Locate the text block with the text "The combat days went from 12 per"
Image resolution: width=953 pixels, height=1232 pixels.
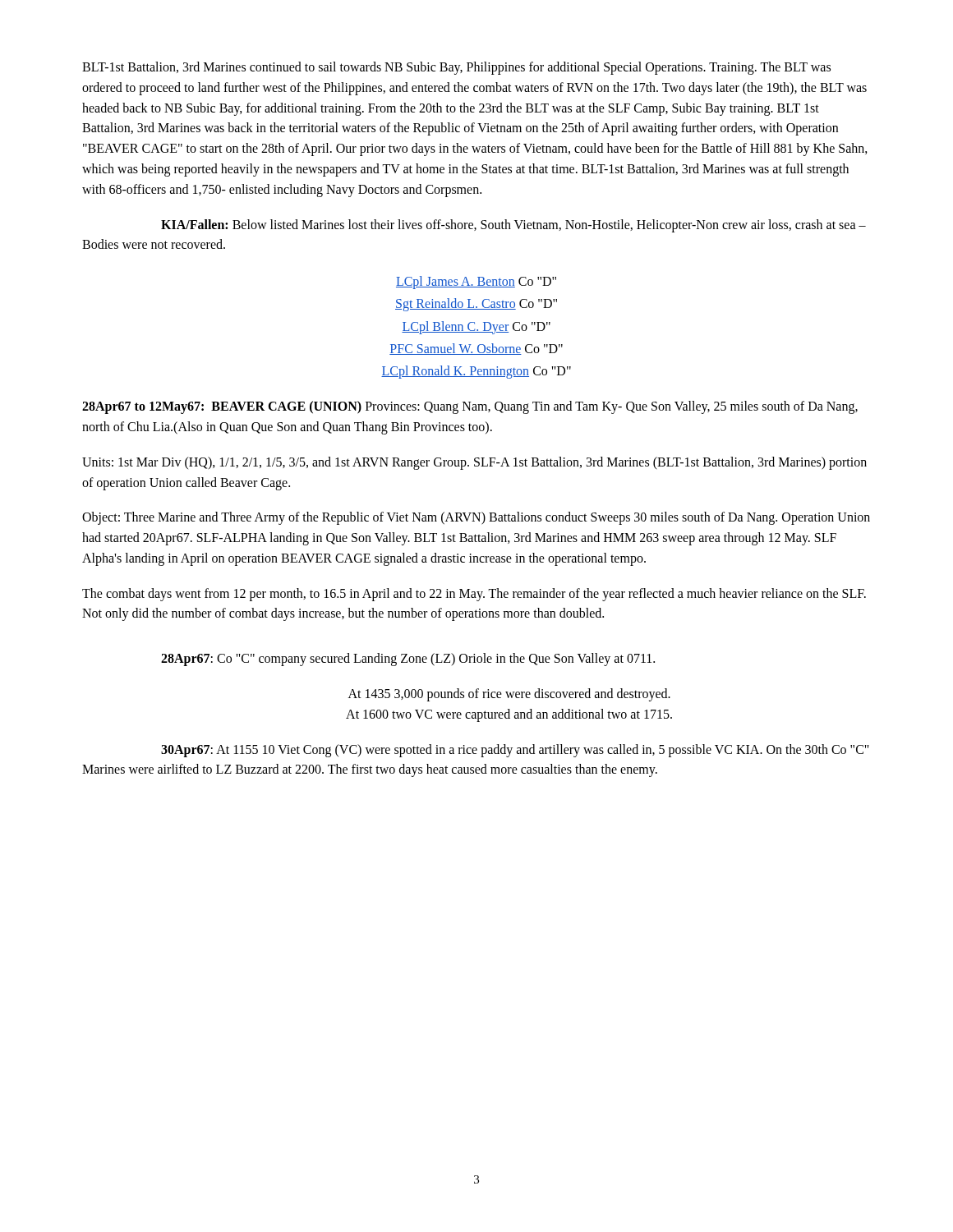tap(474, 603)
